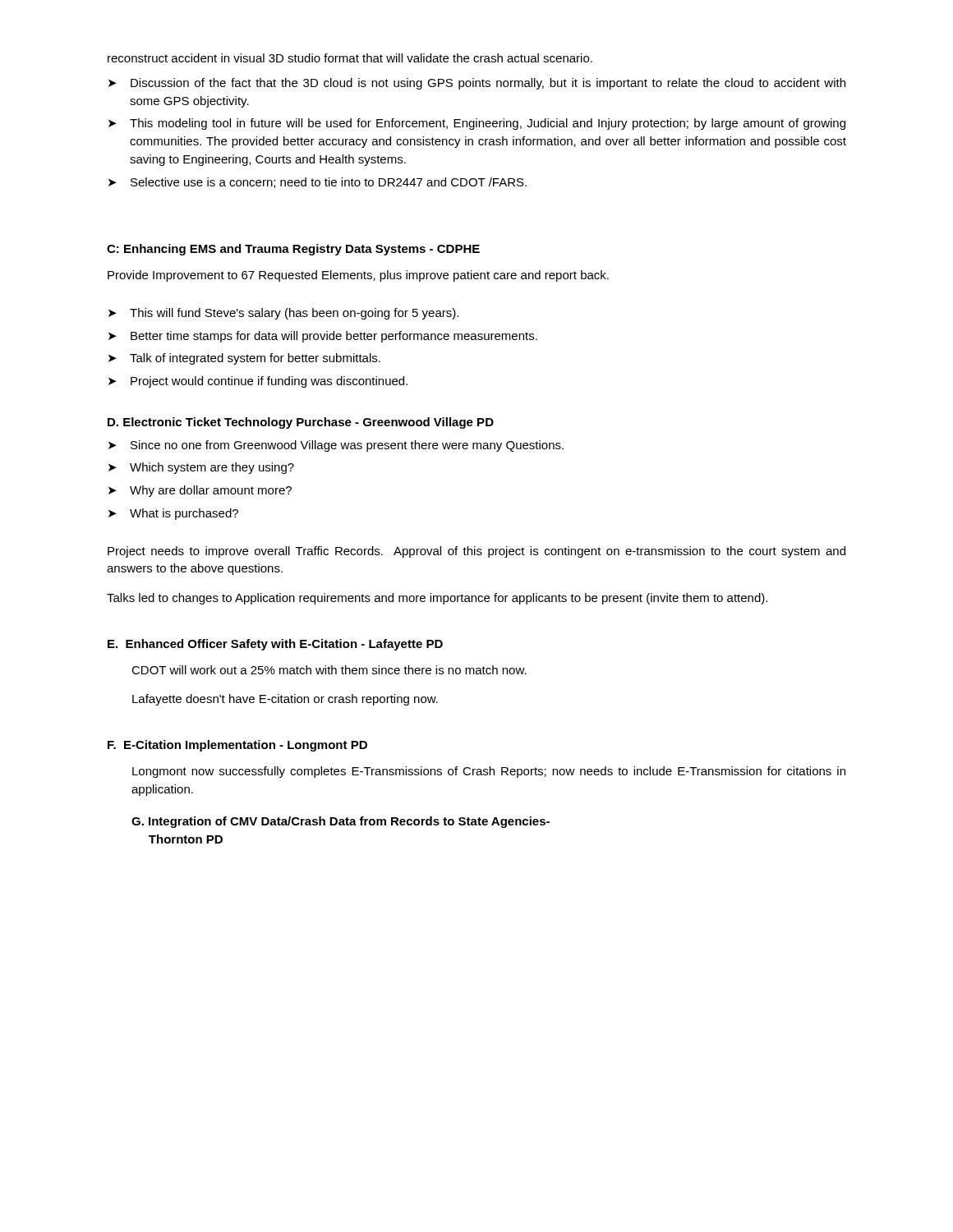Locate the list item that reads "➤ Project would continue if funding was discontinued."
The width and height of the screenshot is (953, 1232).
point(258,382)
